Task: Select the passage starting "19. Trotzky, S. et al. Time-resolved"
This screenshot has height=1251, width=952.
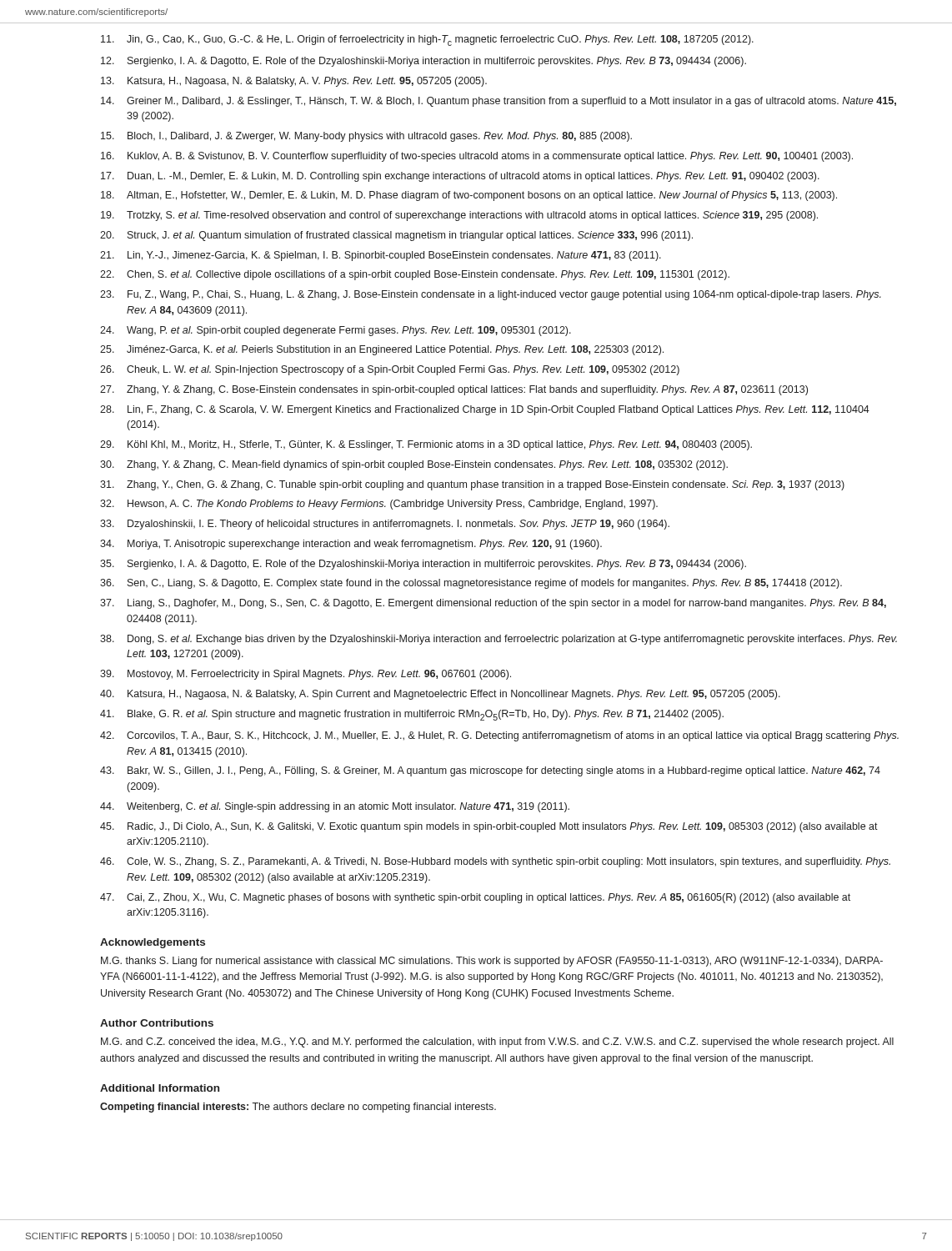Action: (501, 216)
